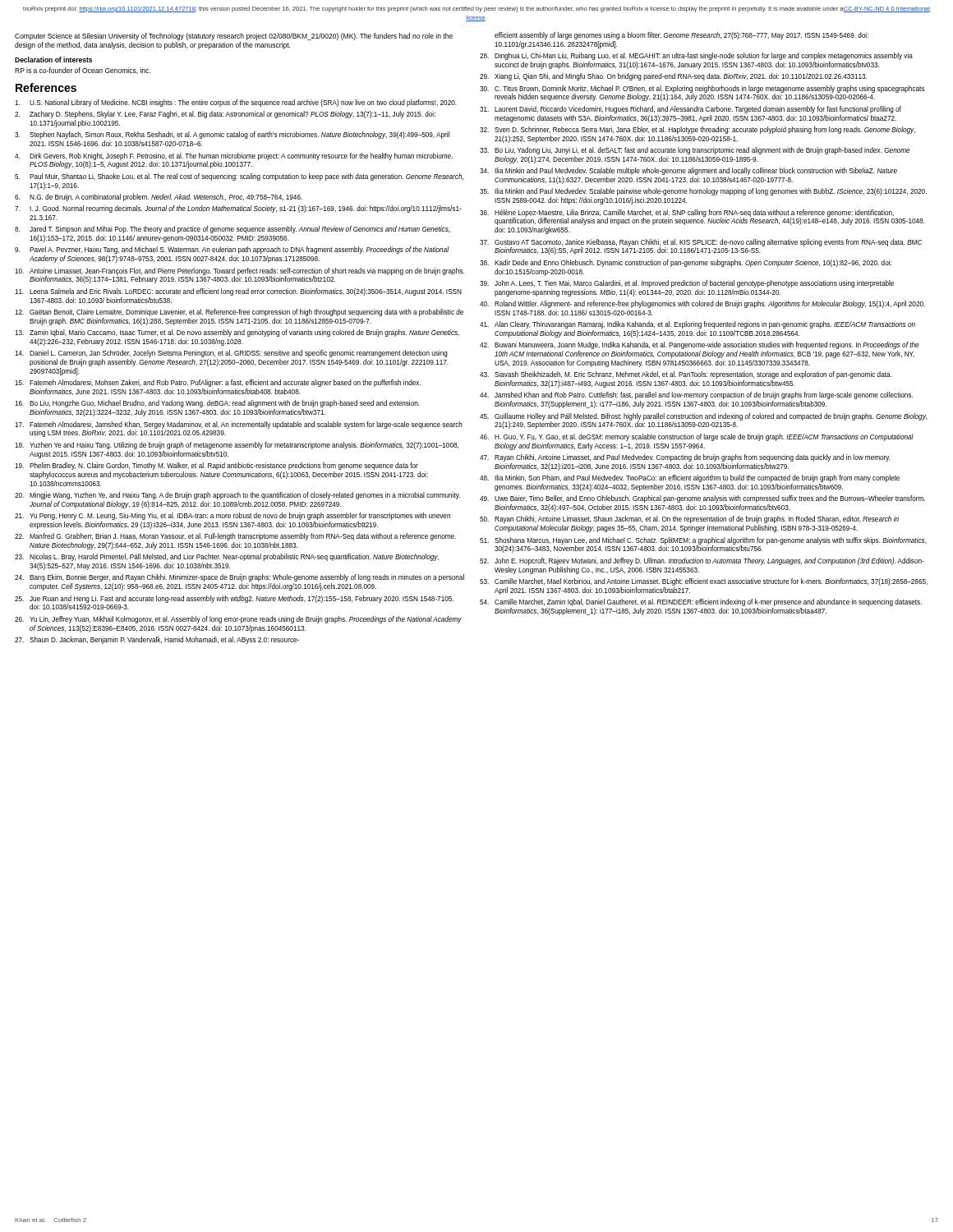This screenshot has width=953, height=1232.
Task: Select the list item containing "15. Fatemeh Almodaresi, Mohsen Zakeri, and Rob Patro."
Action: pos(240,389)
